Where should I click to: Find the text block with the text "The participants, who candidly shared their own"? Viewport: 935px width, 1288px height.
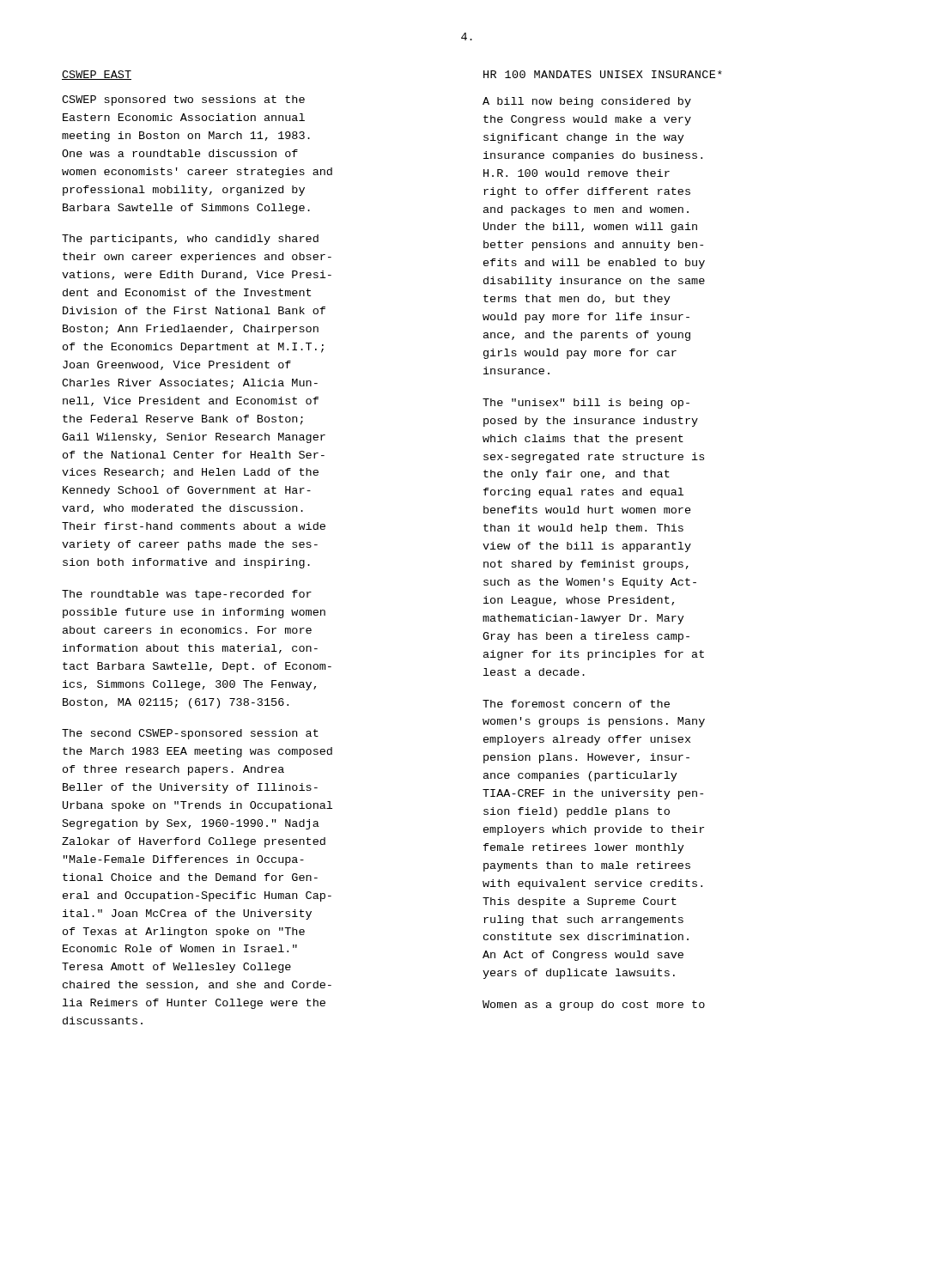pyautogui.click(x=197, y=401)
